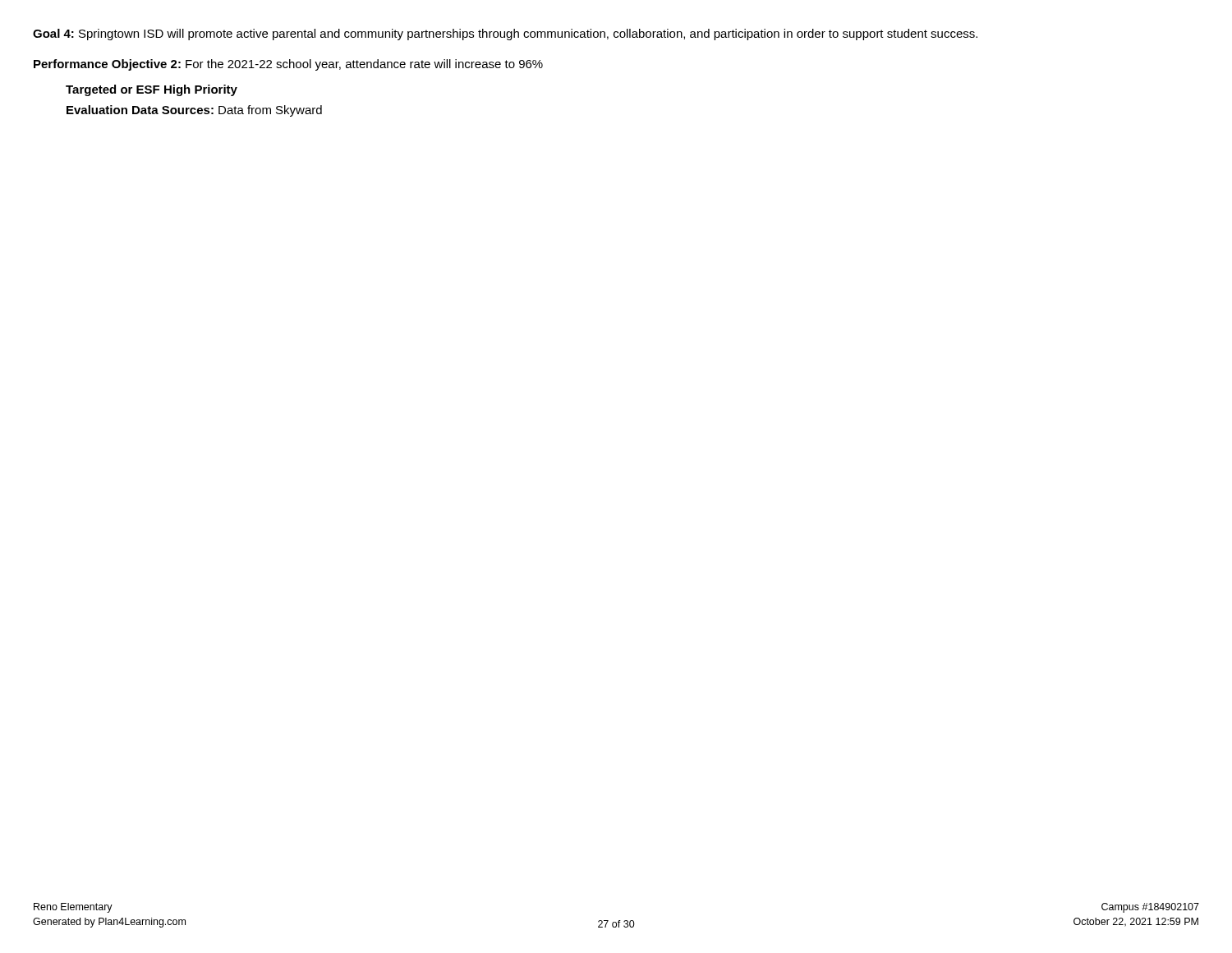The height and width of the screenshot is (953, 1232).
Task: Navigate to the block starting "Performance Objective 2: For the 2021-22 school"
Action: pyautogui.click(x=288, y=64)
